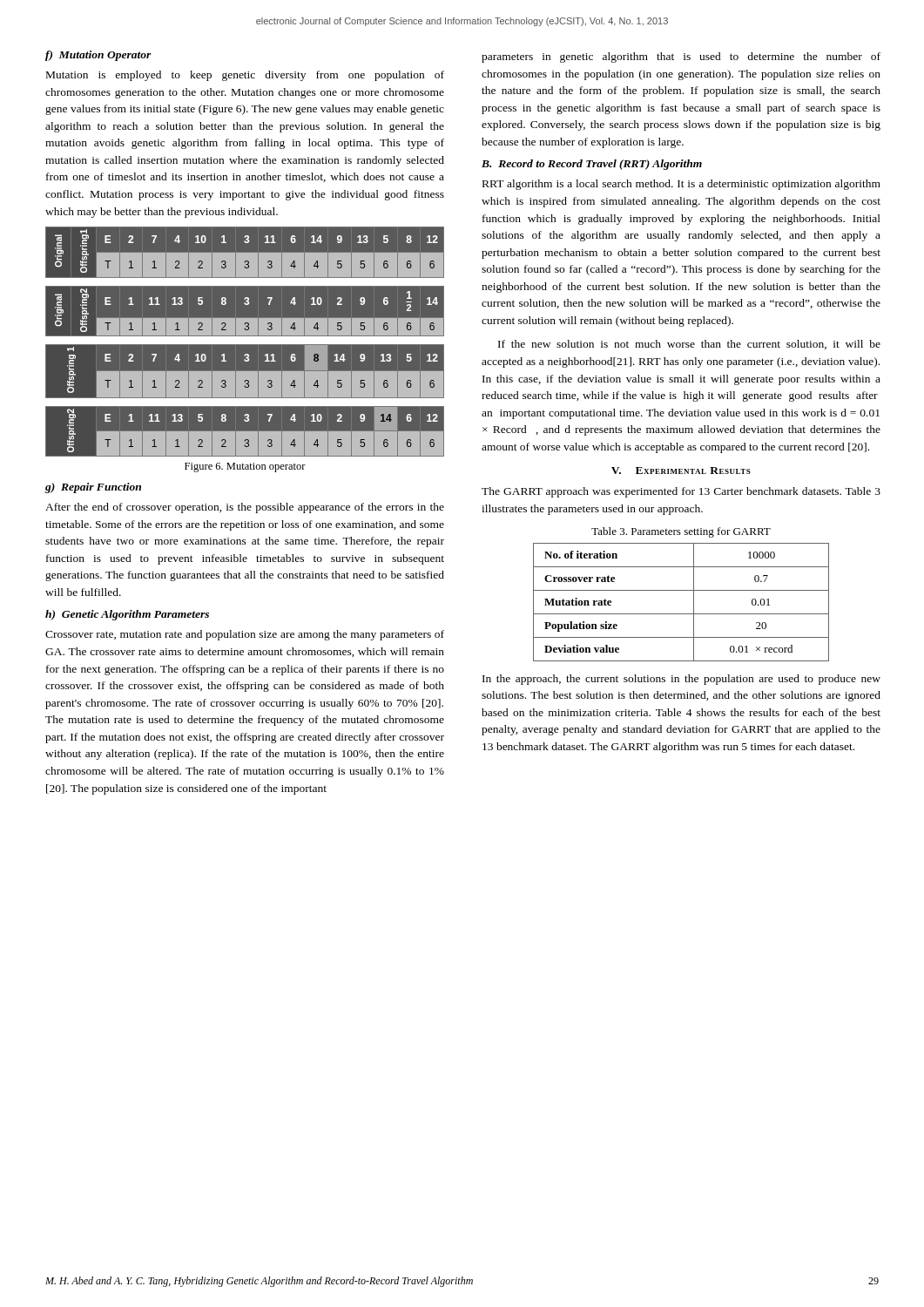924x1307 pixels.
Task: Click on the text block with the text "In the approach, the current solutions in the"
Action: coord(681,712)
